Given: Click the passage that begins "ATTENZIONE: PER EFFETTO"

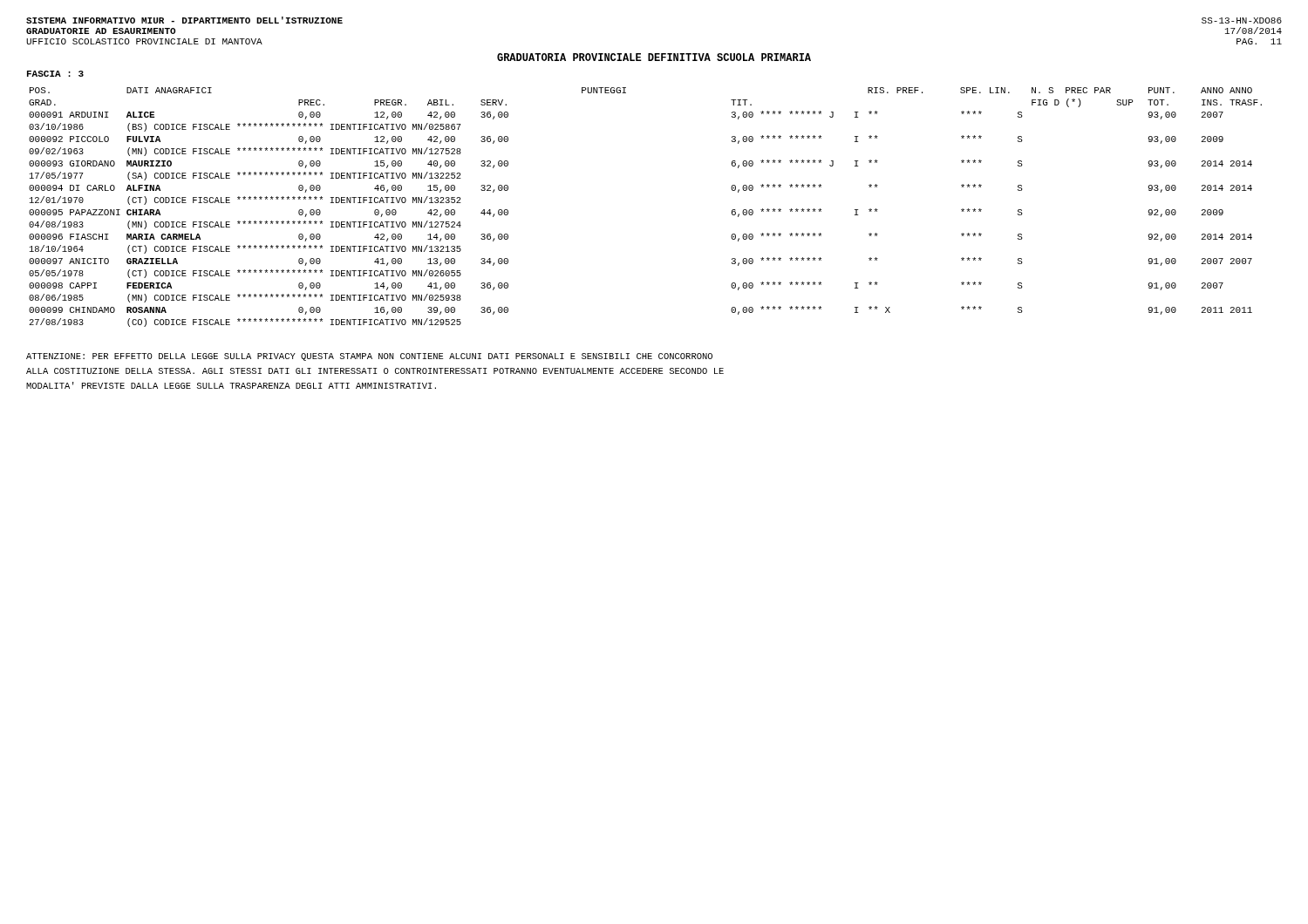Looking at the screenshot, I should (375, 371).
